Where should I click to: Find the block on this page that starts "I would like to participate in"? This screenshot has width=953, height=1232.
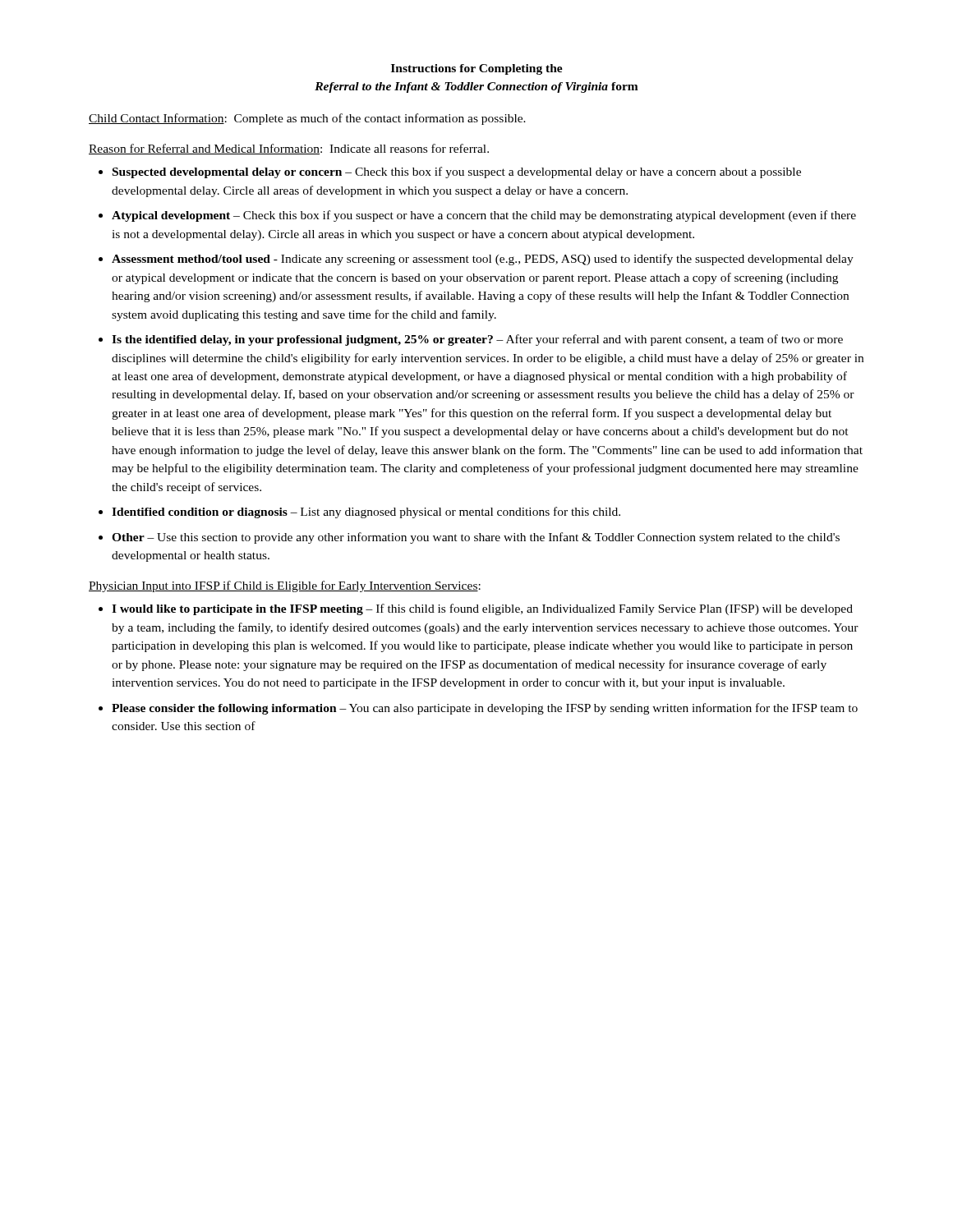485,645
